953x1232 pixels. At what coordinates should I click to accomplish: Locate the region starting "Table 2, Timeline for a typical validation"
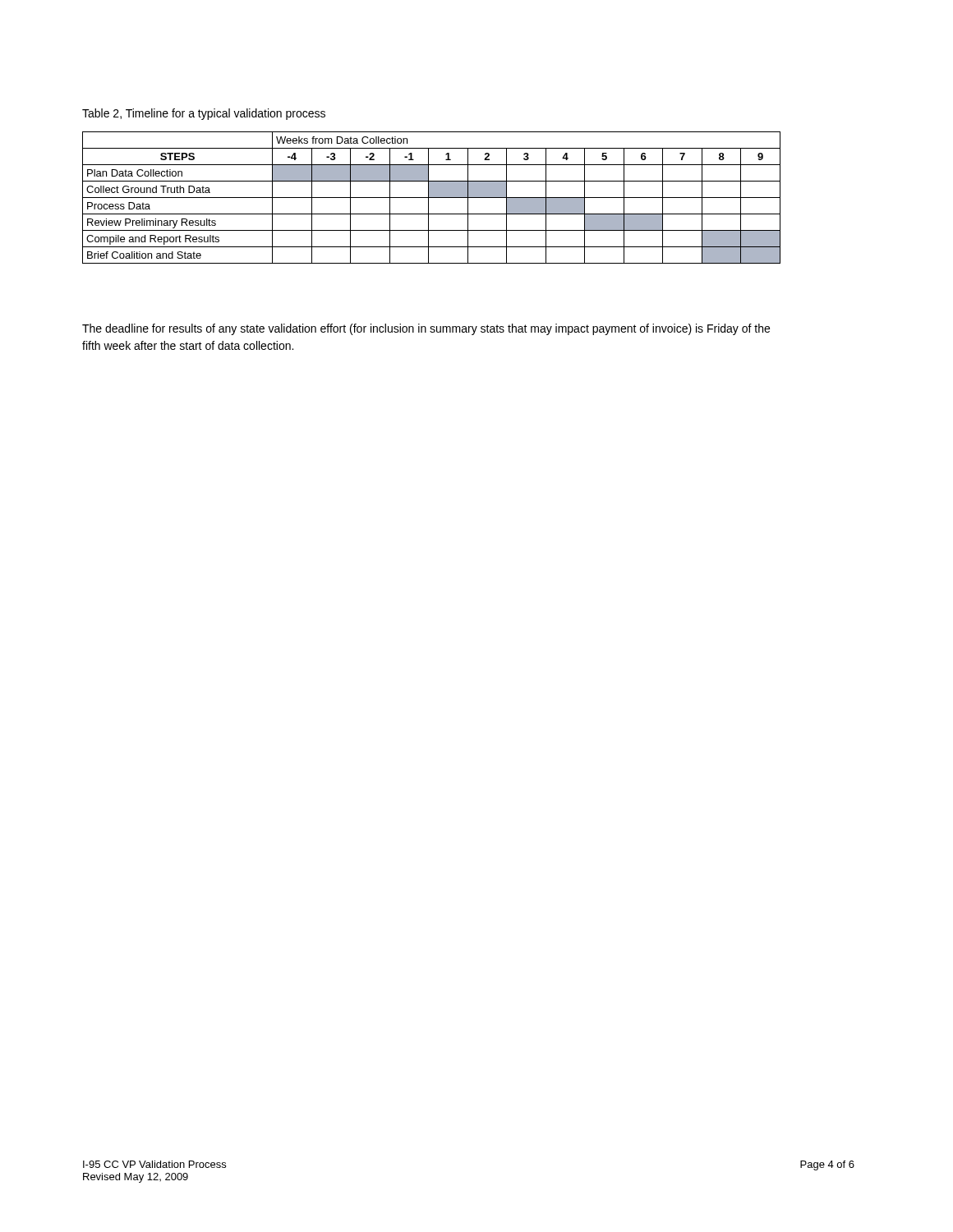pyautogui.click(x=204, y=113)
